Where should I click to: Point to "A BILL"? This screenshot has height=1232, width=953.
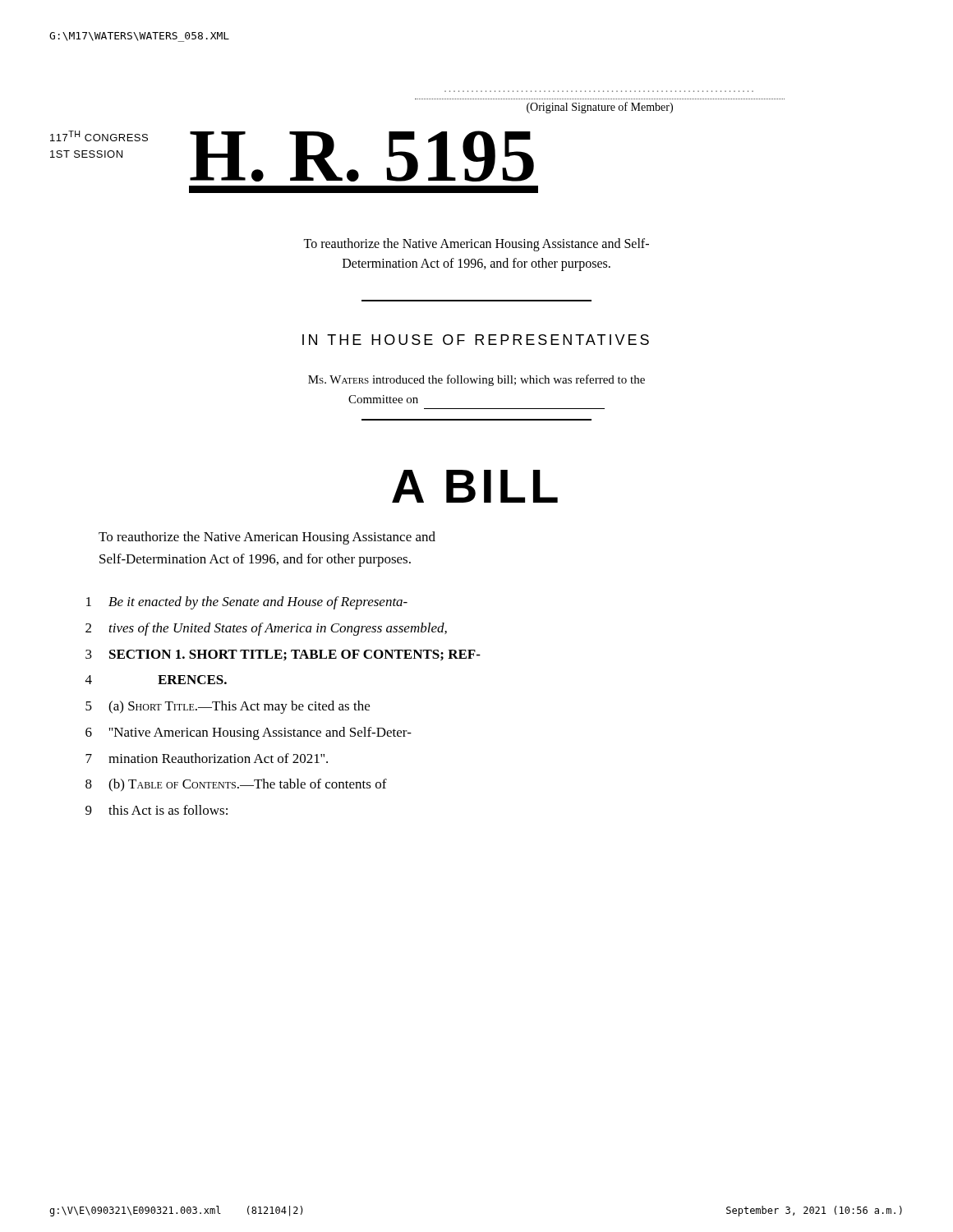pyautogui.click(x=476, y=486)
